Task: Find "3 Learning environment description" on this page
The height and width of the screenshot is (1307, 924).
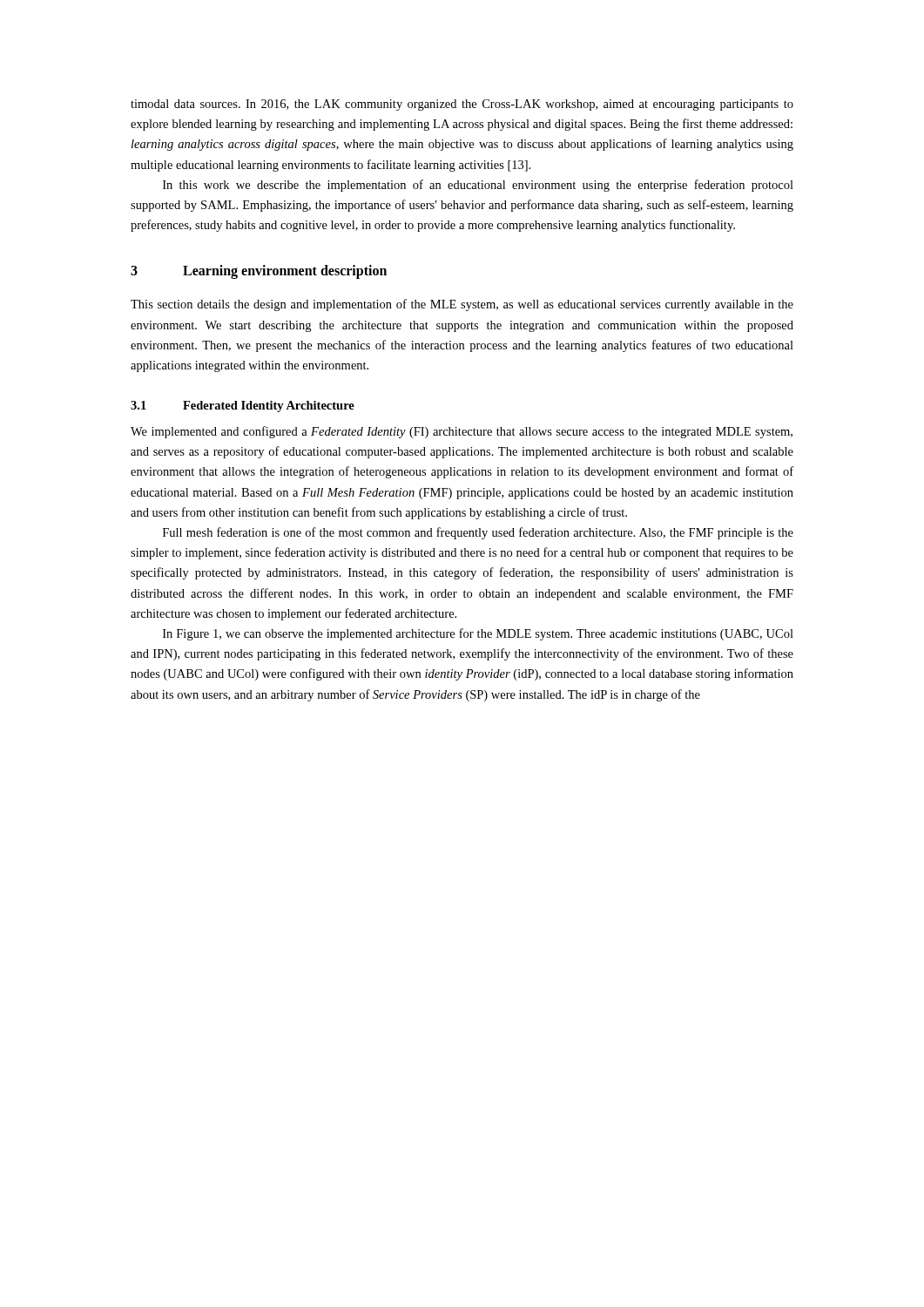Action: (259, 271)
